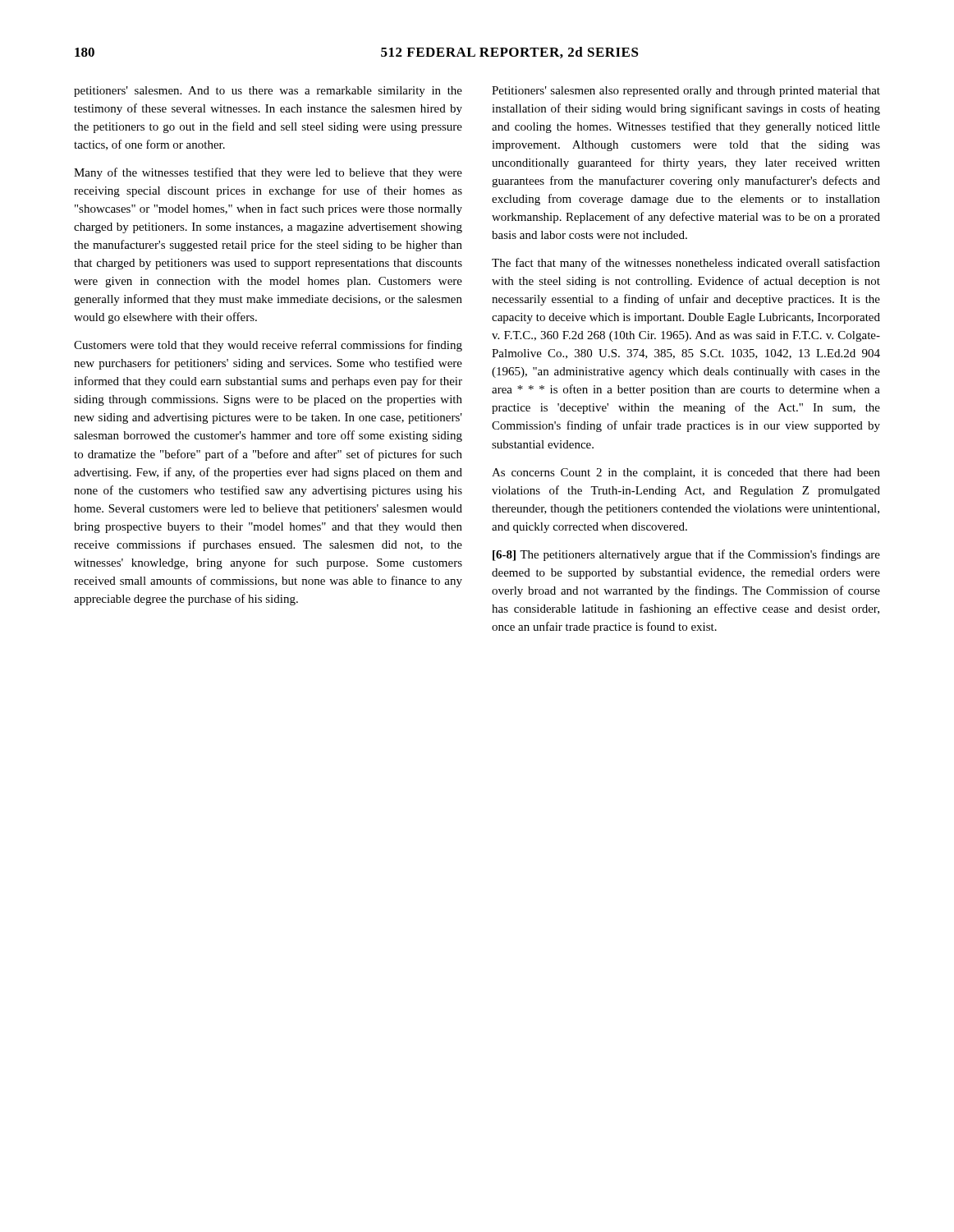Point to the block beginning "[6-8] The petitioners alternatively"
The height and width of the screenshot is (1232, 954).
click(686, 590)
